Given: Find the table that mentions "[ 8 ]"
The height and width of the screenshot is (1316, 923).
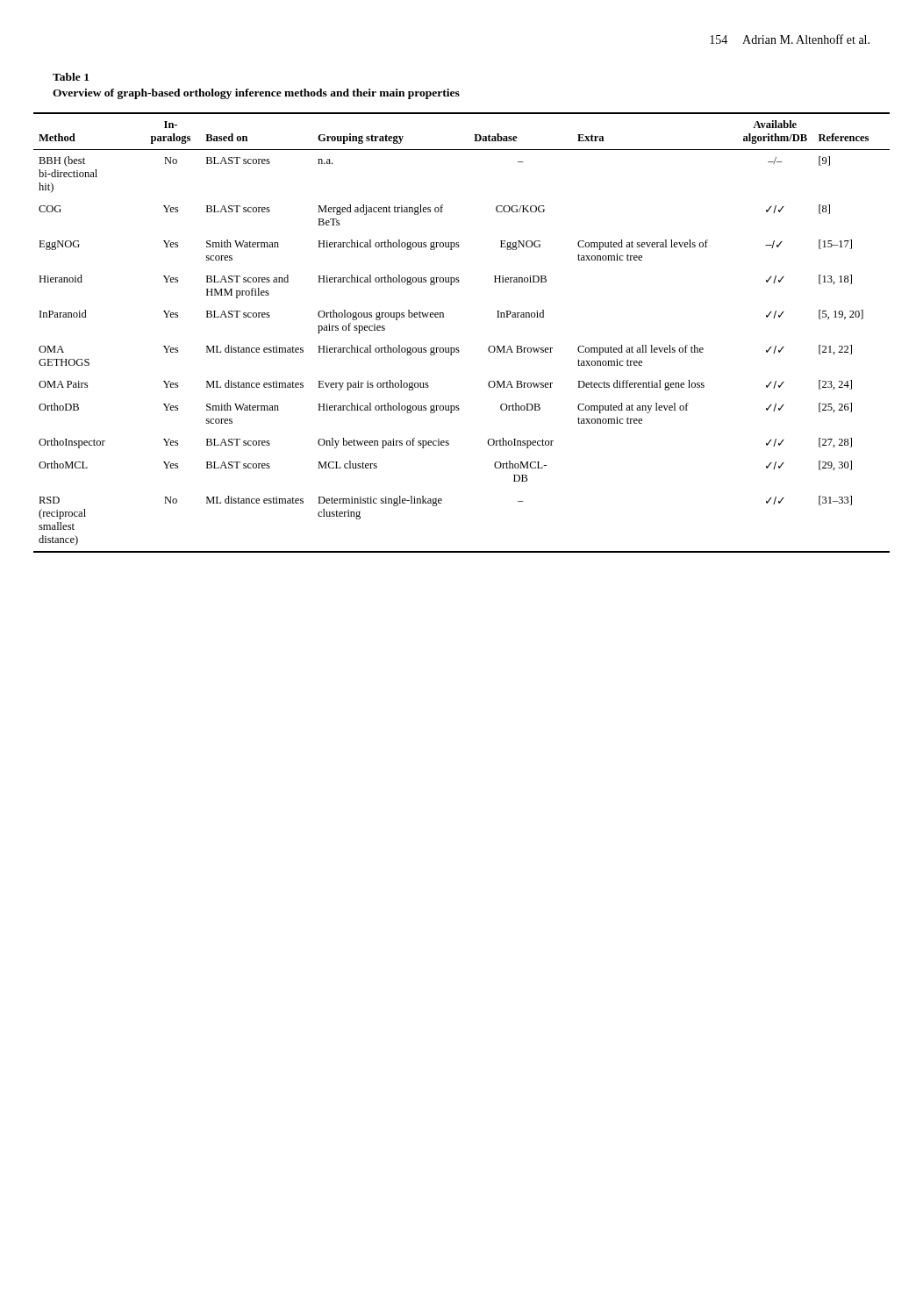Looking at the screenshot, I should (462, 332).
